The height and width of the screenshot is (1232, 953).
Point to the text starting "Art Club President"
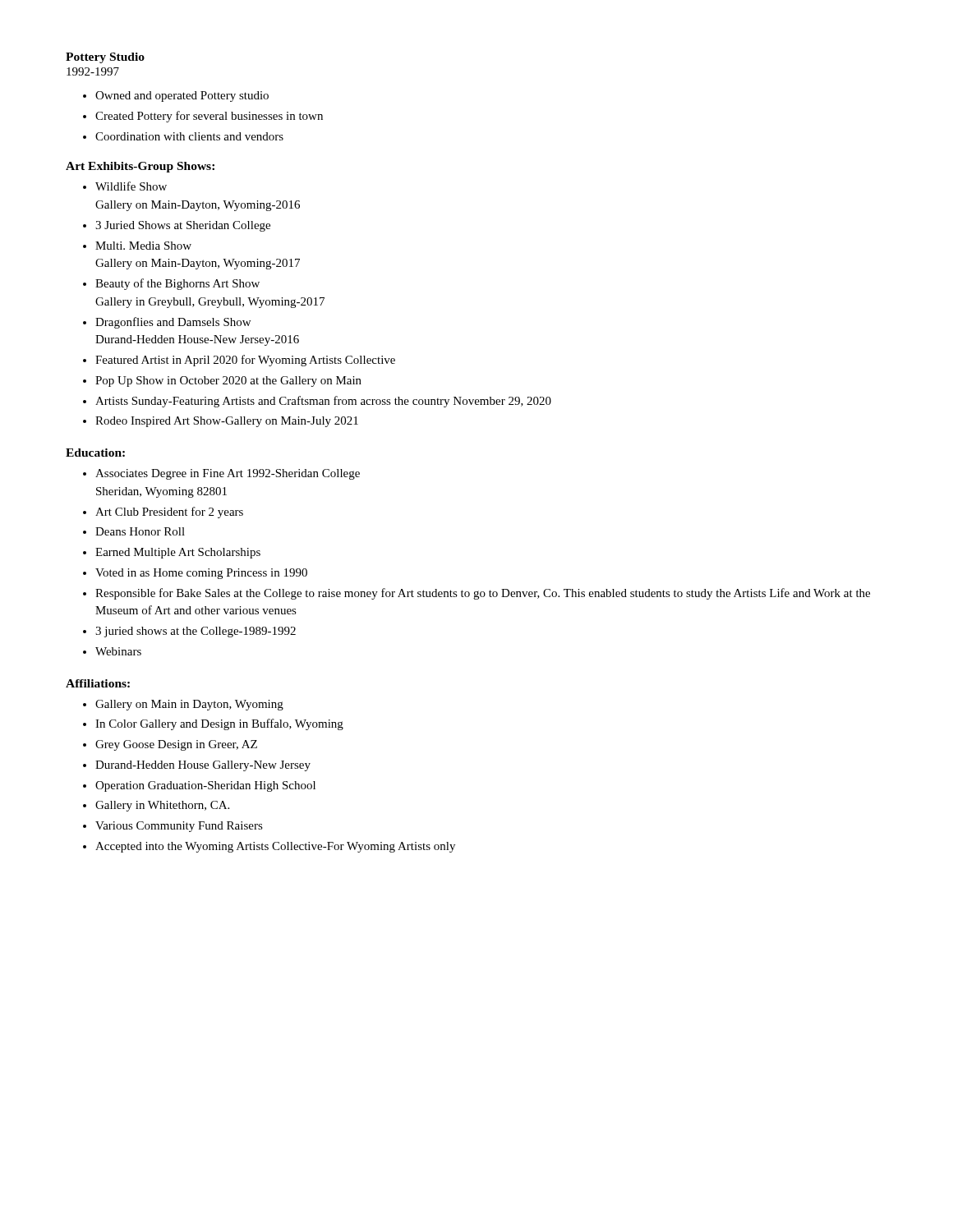click(169, 511)
